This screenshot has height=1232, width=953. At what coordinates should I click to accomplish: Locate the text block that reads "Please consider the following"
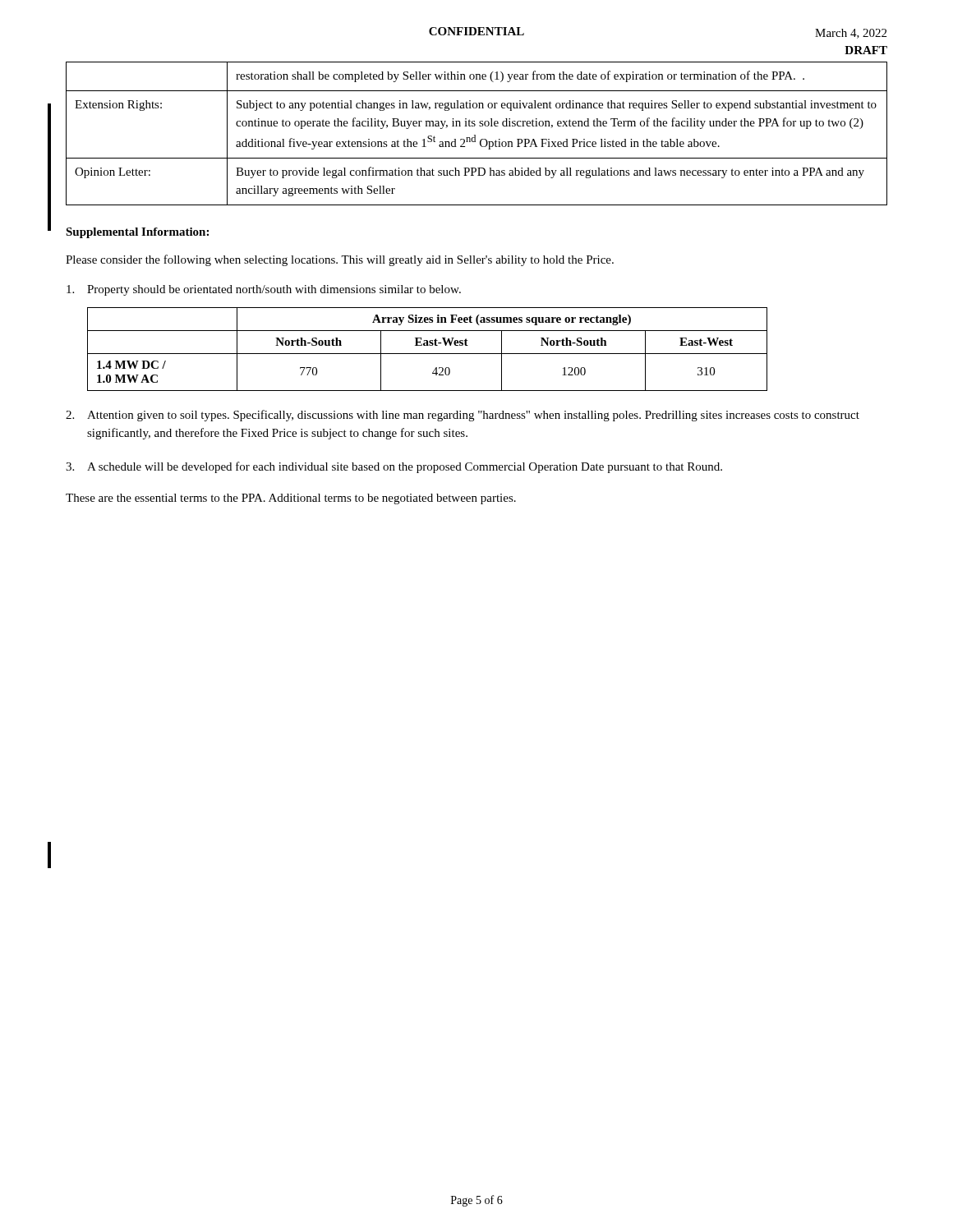[340, 259]
